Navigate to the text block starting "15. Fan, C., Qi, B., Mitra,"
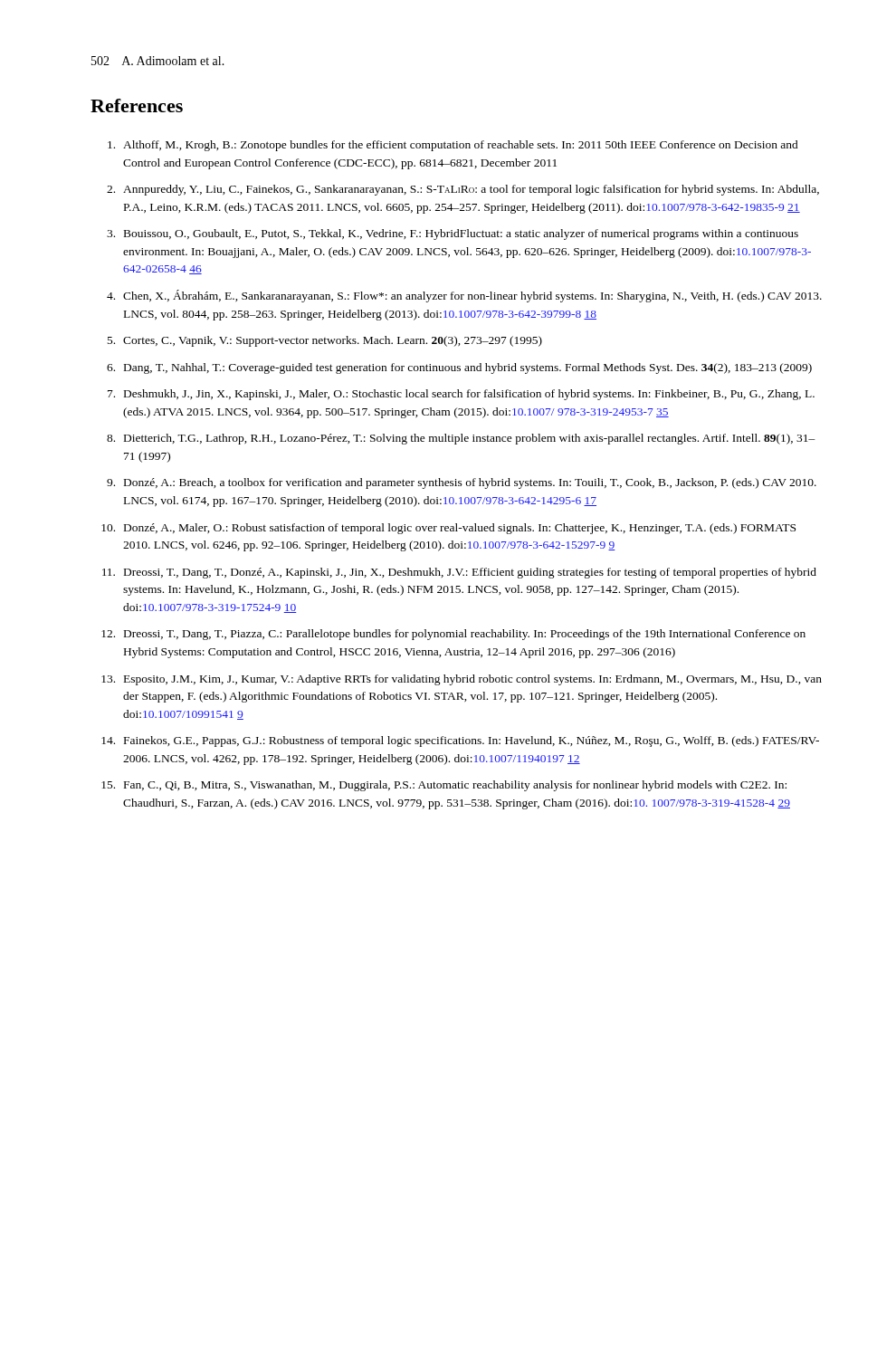 point(457,794)
